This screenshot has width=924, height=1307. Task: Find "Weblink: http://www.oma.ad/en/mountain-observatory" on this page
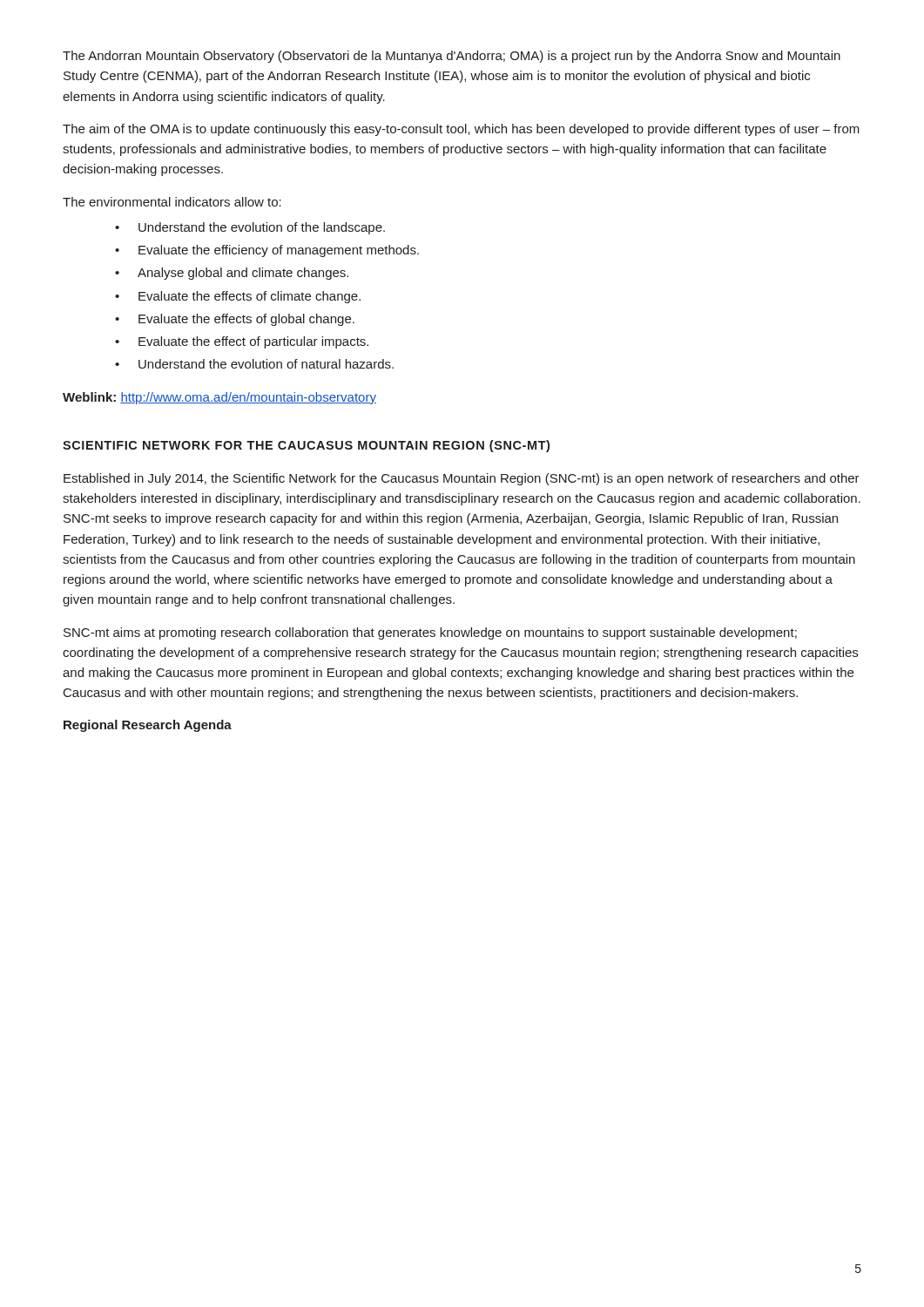219,396
